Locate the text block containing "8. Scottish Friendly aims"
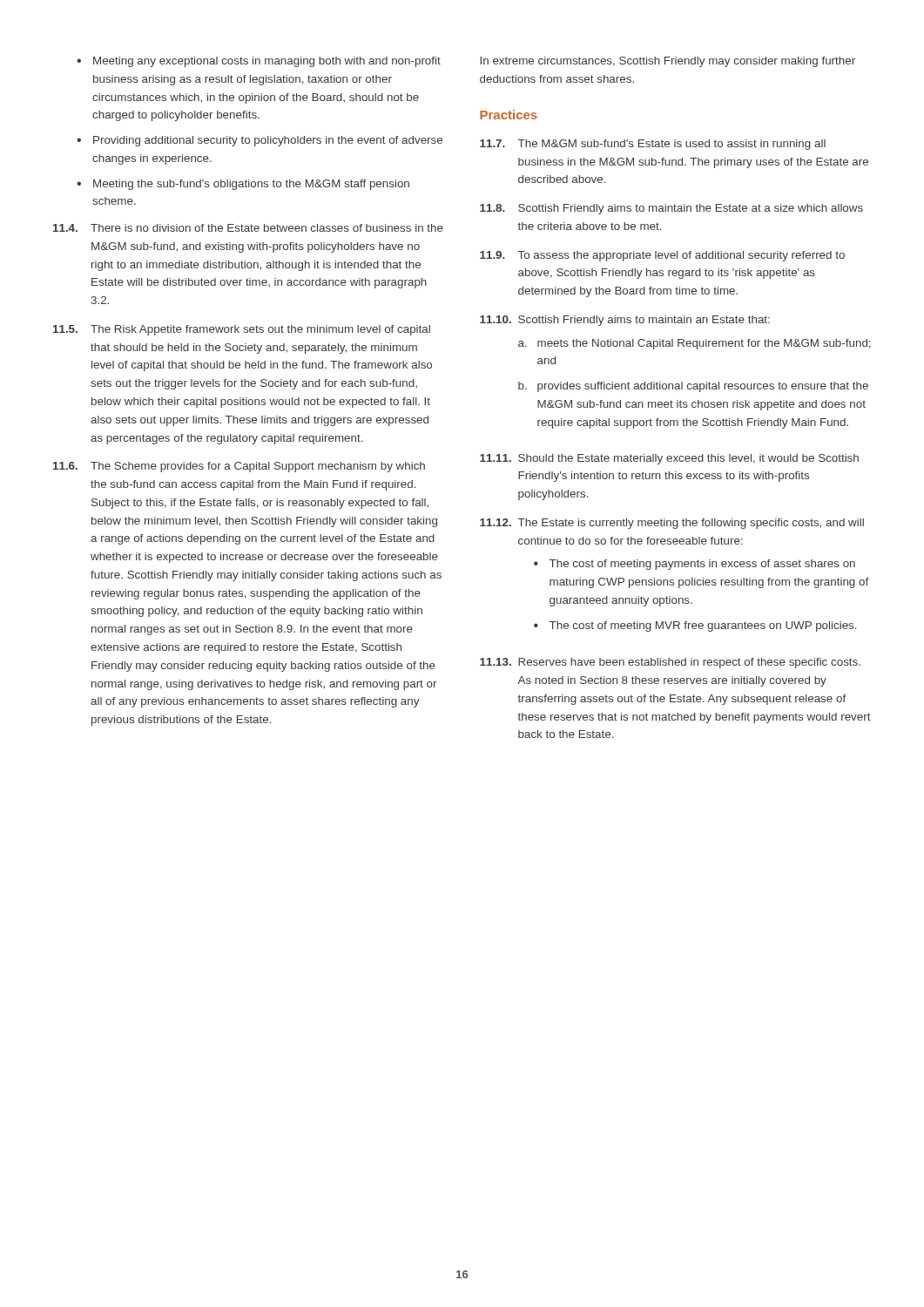 point(676,218)
